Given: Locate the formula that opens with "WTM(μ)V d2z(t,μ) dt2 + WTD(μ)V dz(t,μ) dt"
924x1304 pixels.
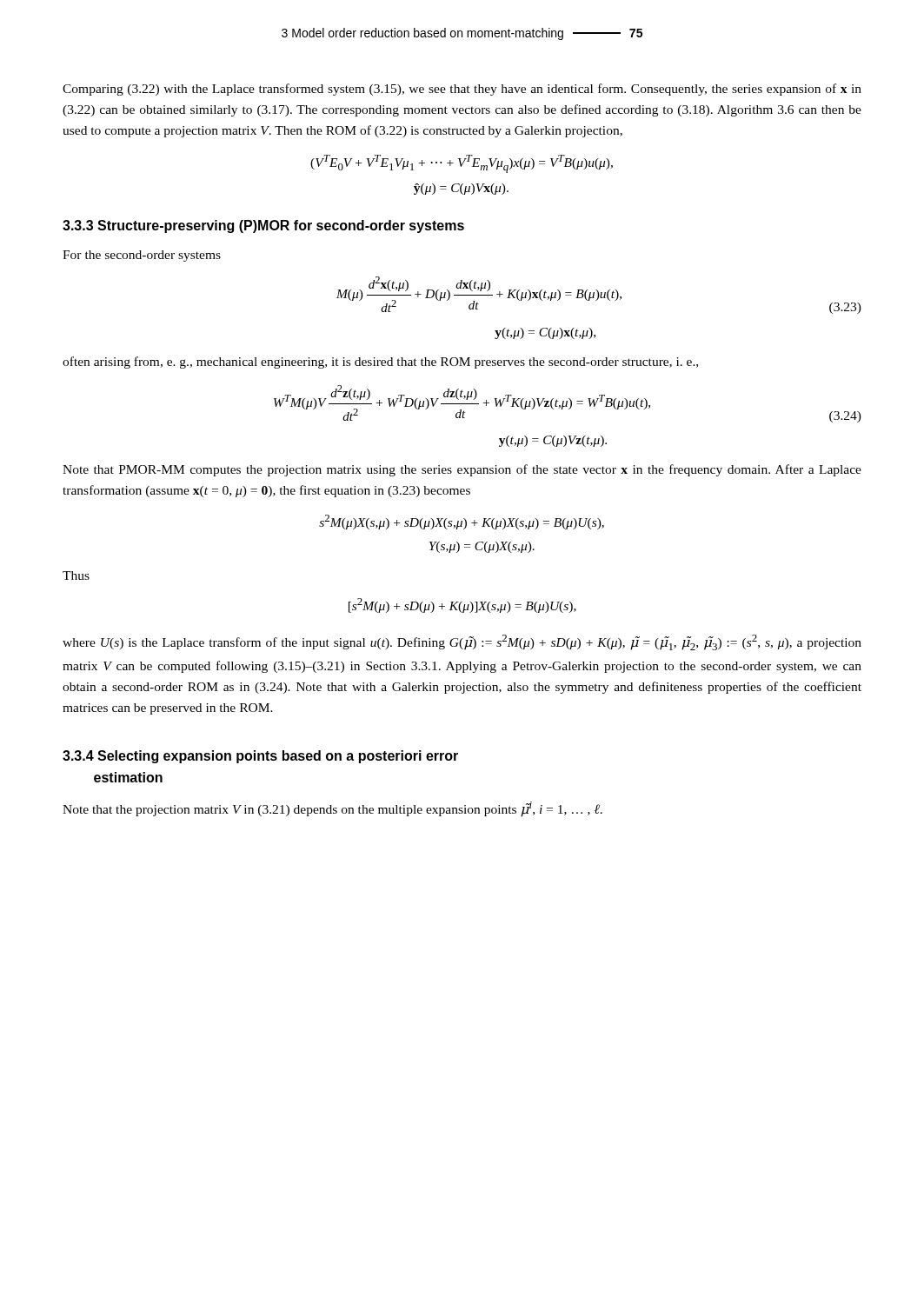Looking at the screenshot, I should pos(567,416).
